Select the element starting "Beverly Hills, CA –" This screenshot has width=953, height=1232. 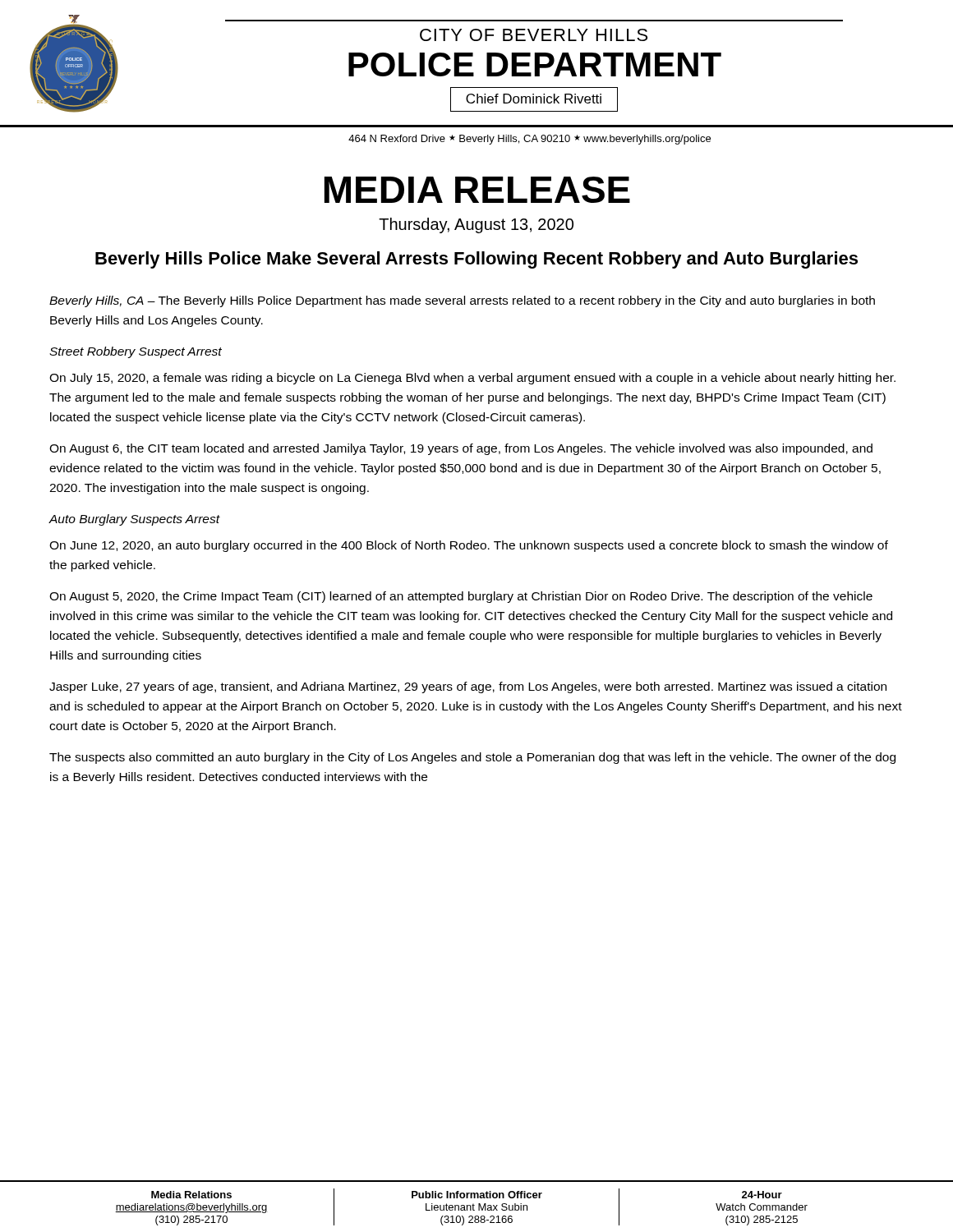click(x=463, y=310)
